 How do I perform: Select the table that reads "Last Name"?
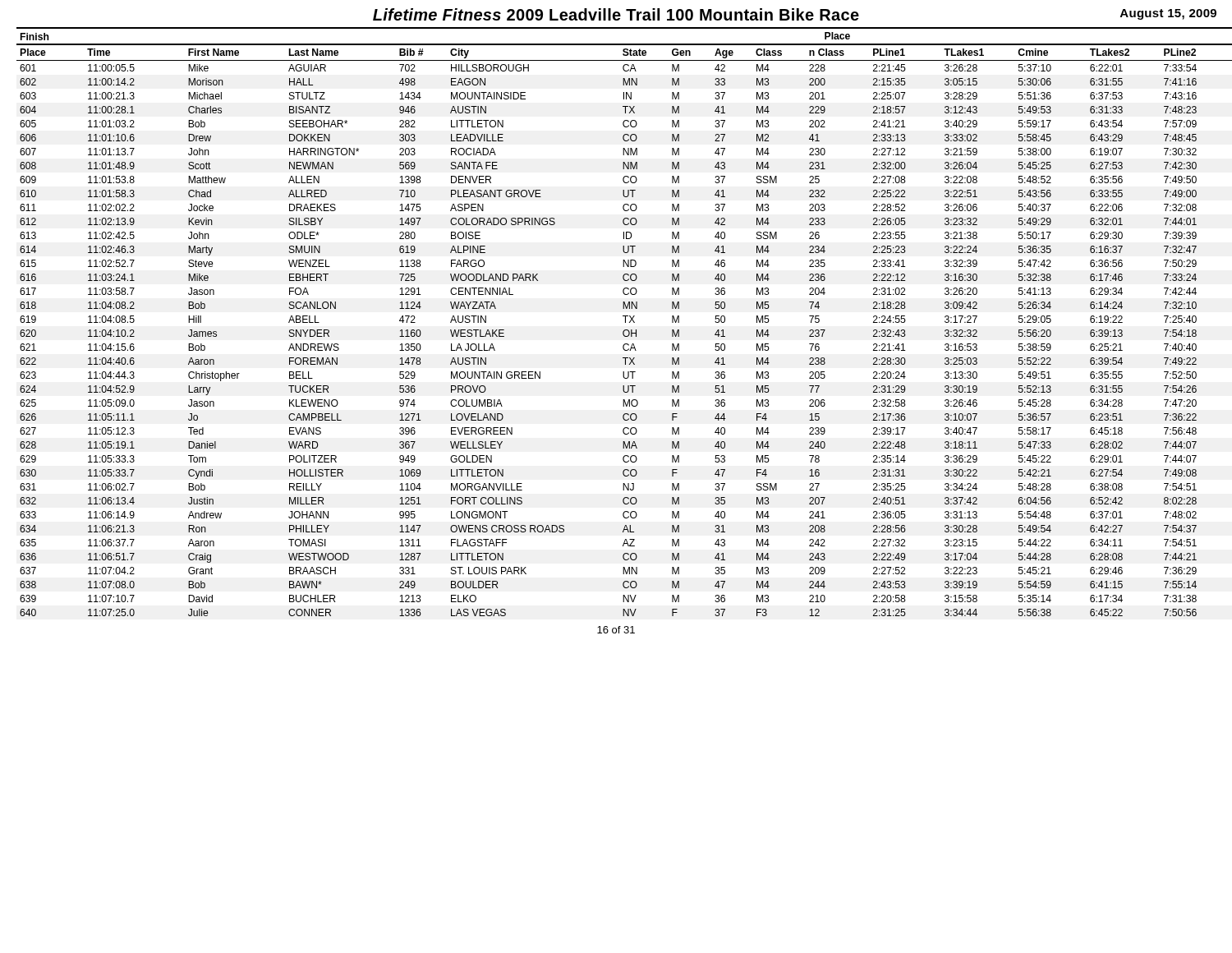(616, 323)
